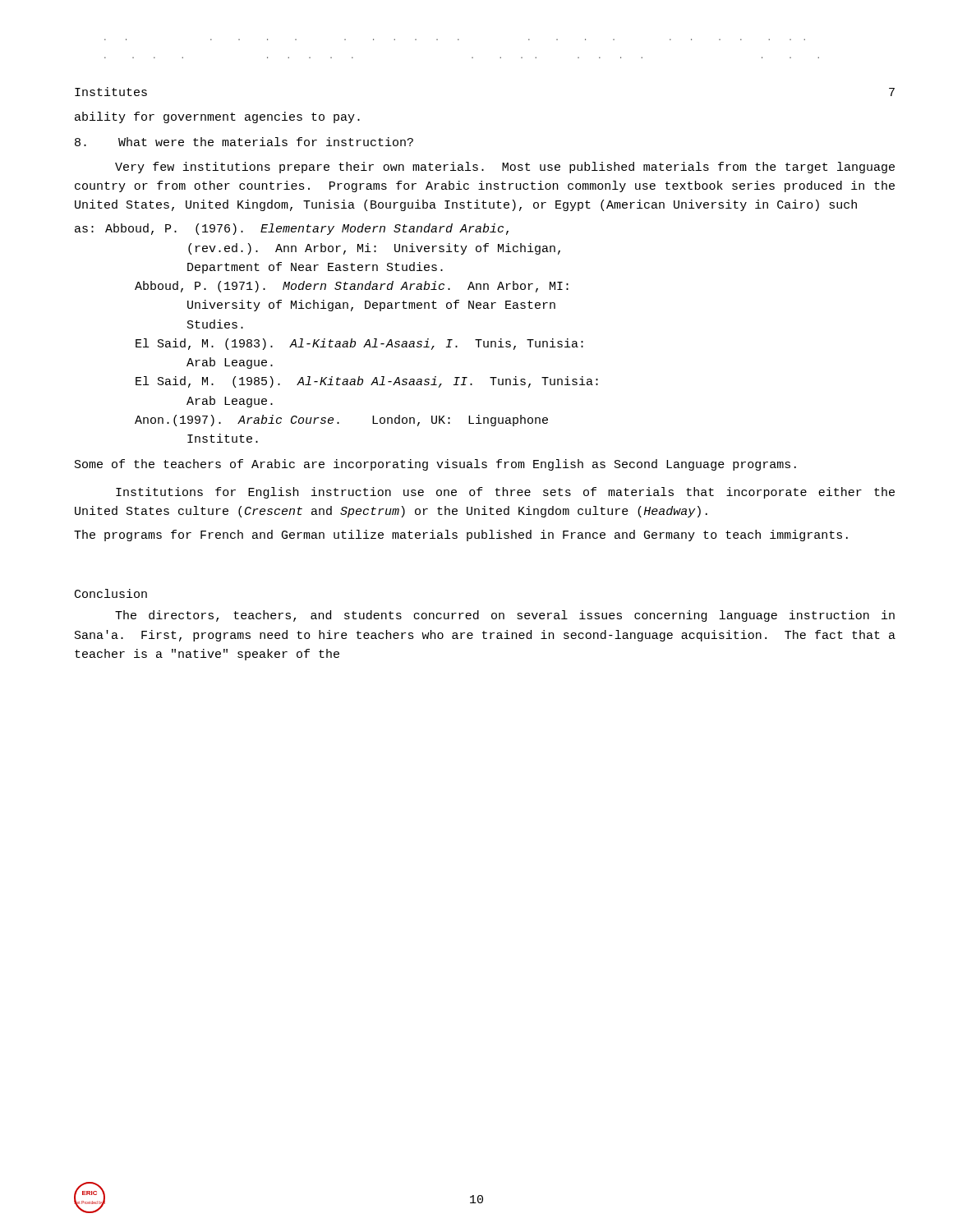
Task: Where is the passage that starts "Very few institutions prepare"?
Action: point(485,187)
